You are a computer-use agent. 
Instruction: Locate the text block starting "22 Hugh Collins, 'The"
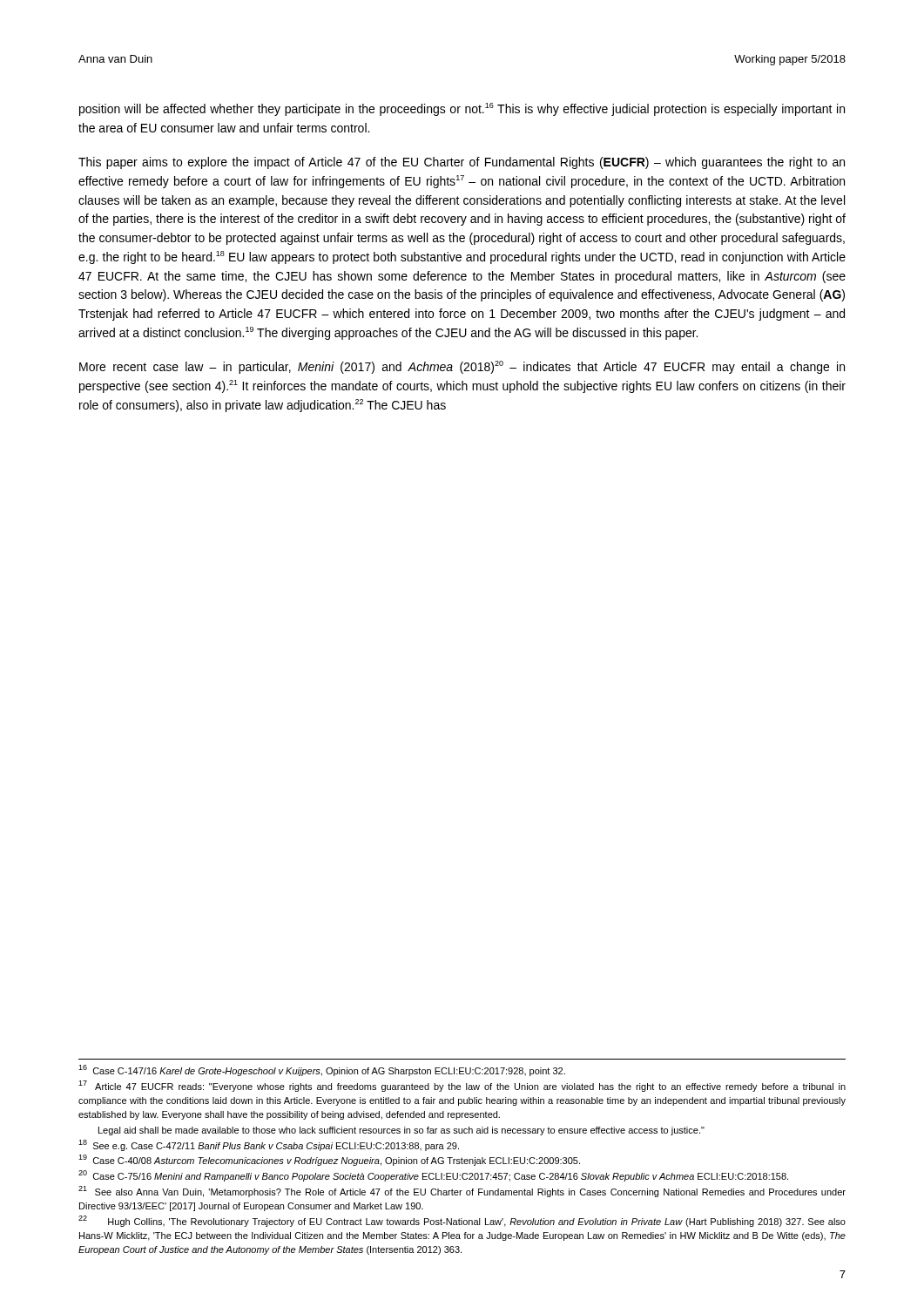[x=462, y=1235]
